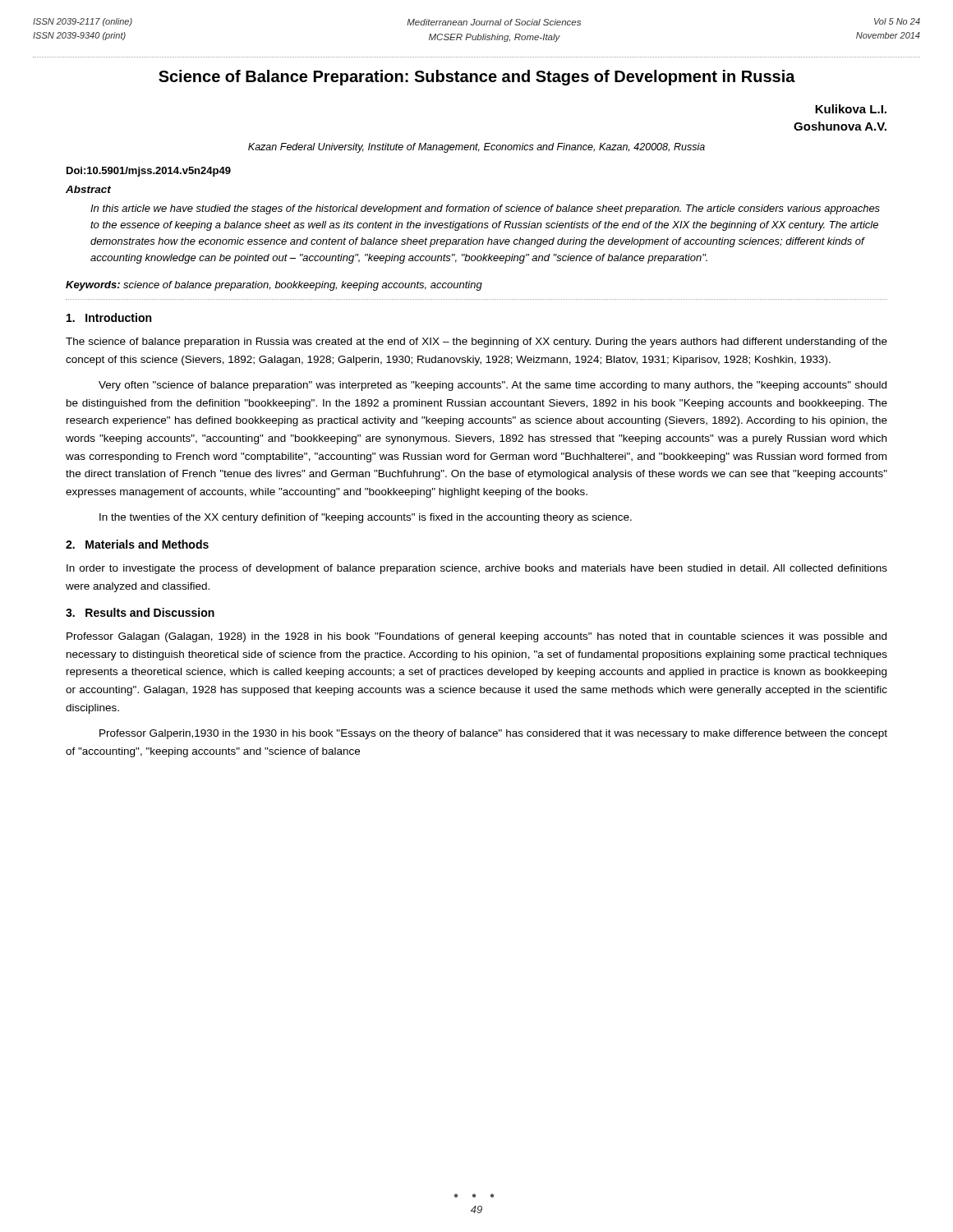This screenshot has height=1232, width=953.
Task: Navigate to the text block starting "Science of Balance Preparation: Substance and Stages of"
Action: click(476, 76)
